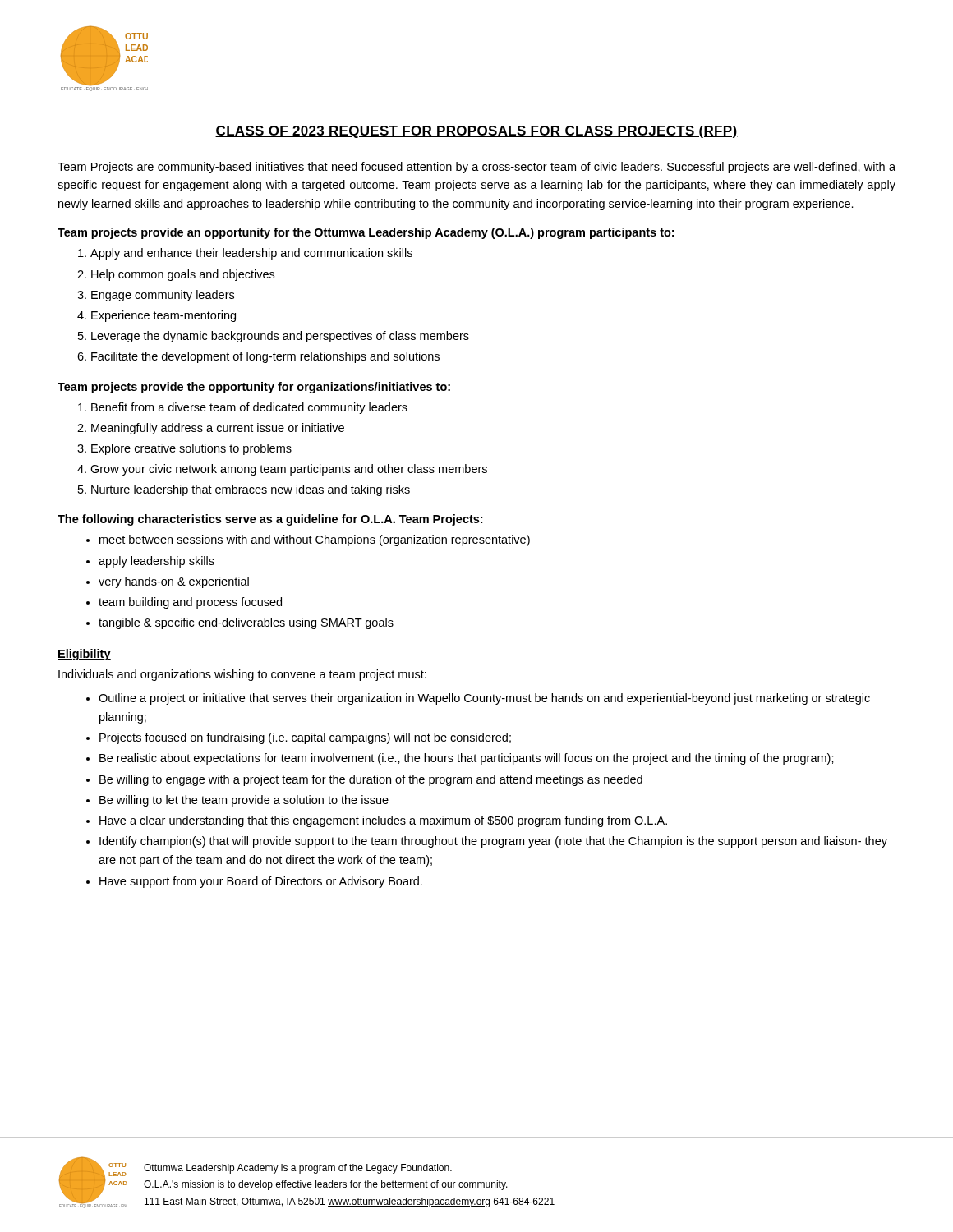953x1232 pixels.
Task: Locate the passage starting "meet between sessions with and without Champions"
Action: 314,540
